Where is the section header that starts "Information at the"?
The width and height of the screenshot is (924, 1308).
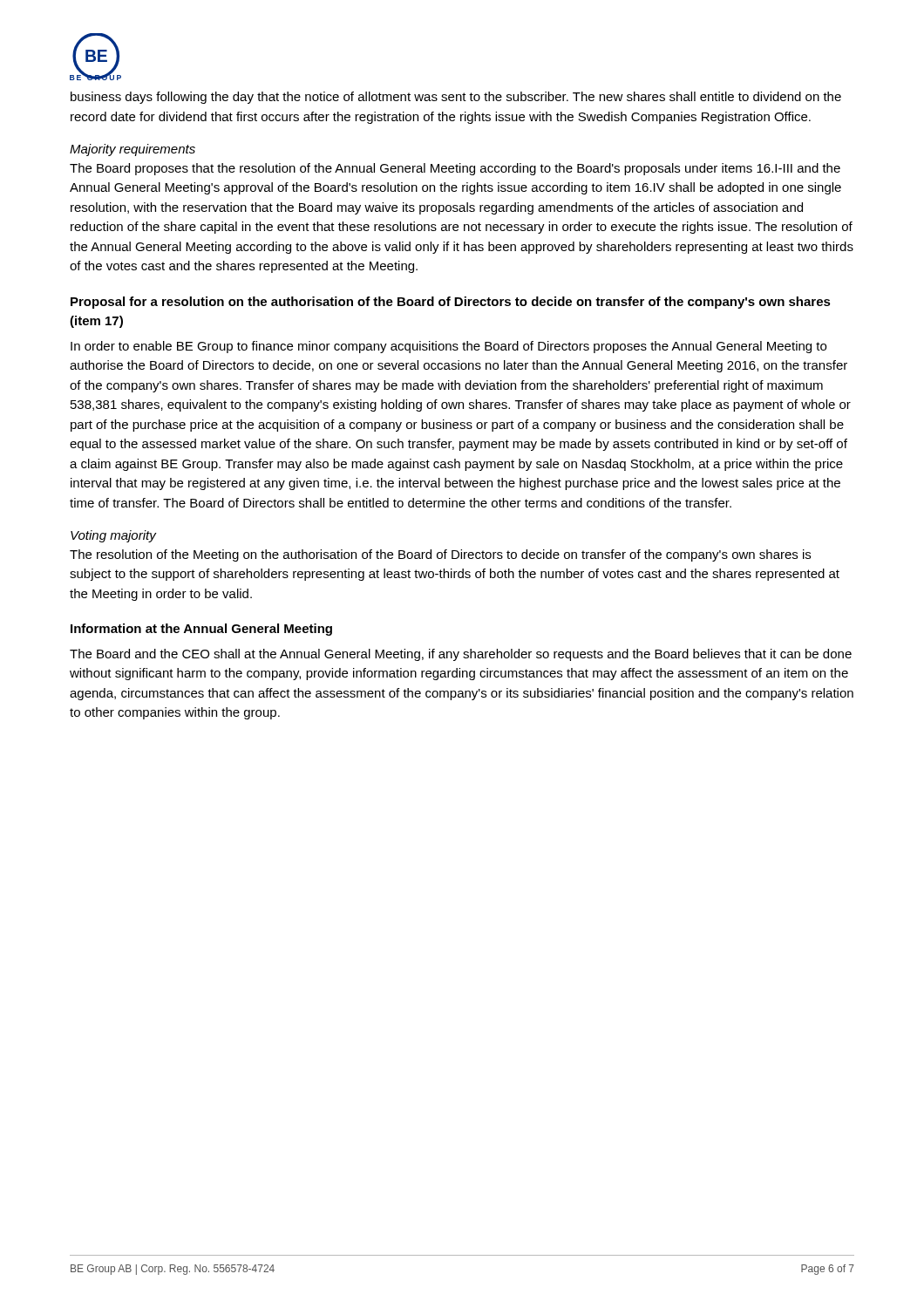(x=201, y=628)
